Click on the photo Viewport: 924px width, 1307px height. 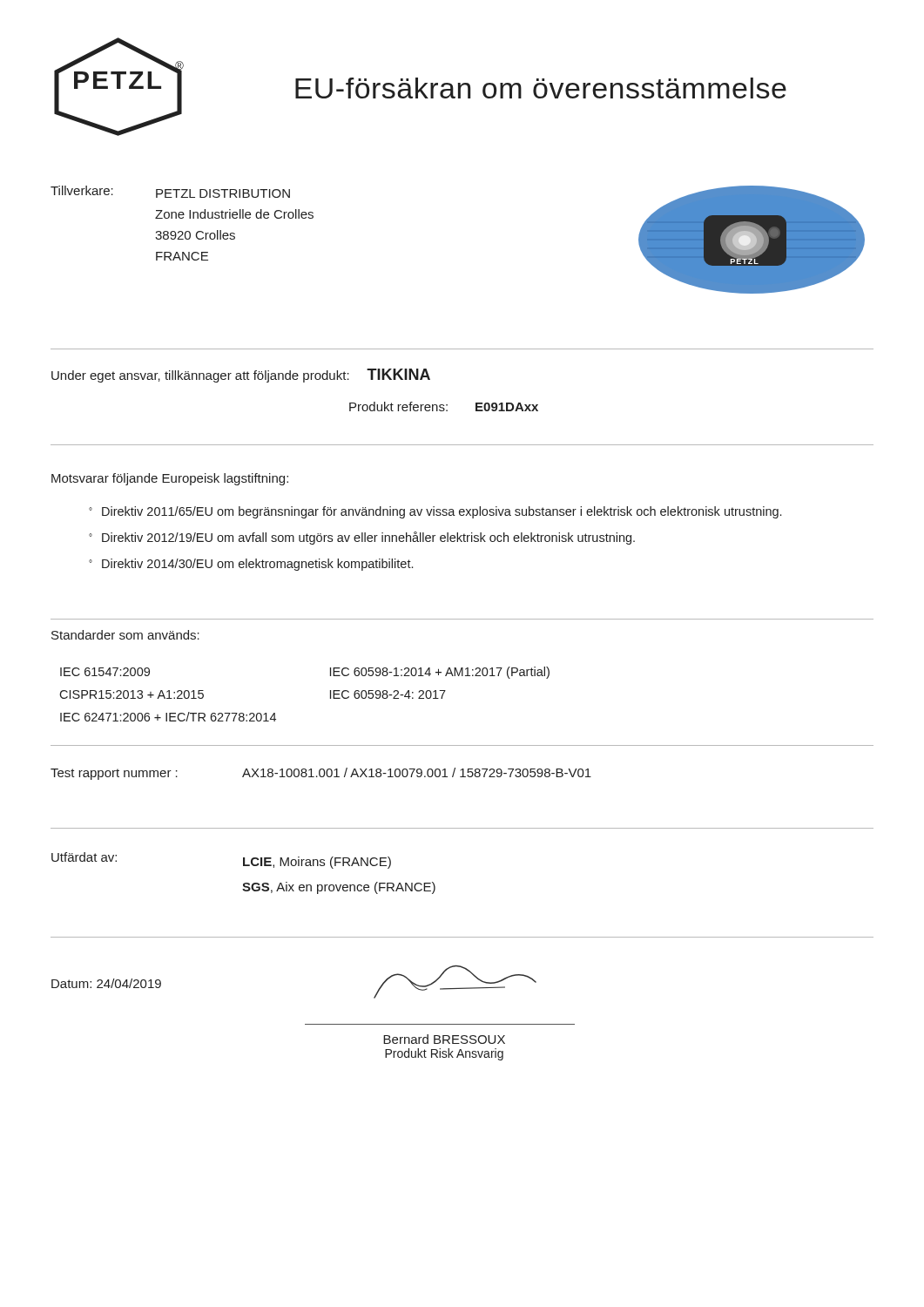(752, 240)
